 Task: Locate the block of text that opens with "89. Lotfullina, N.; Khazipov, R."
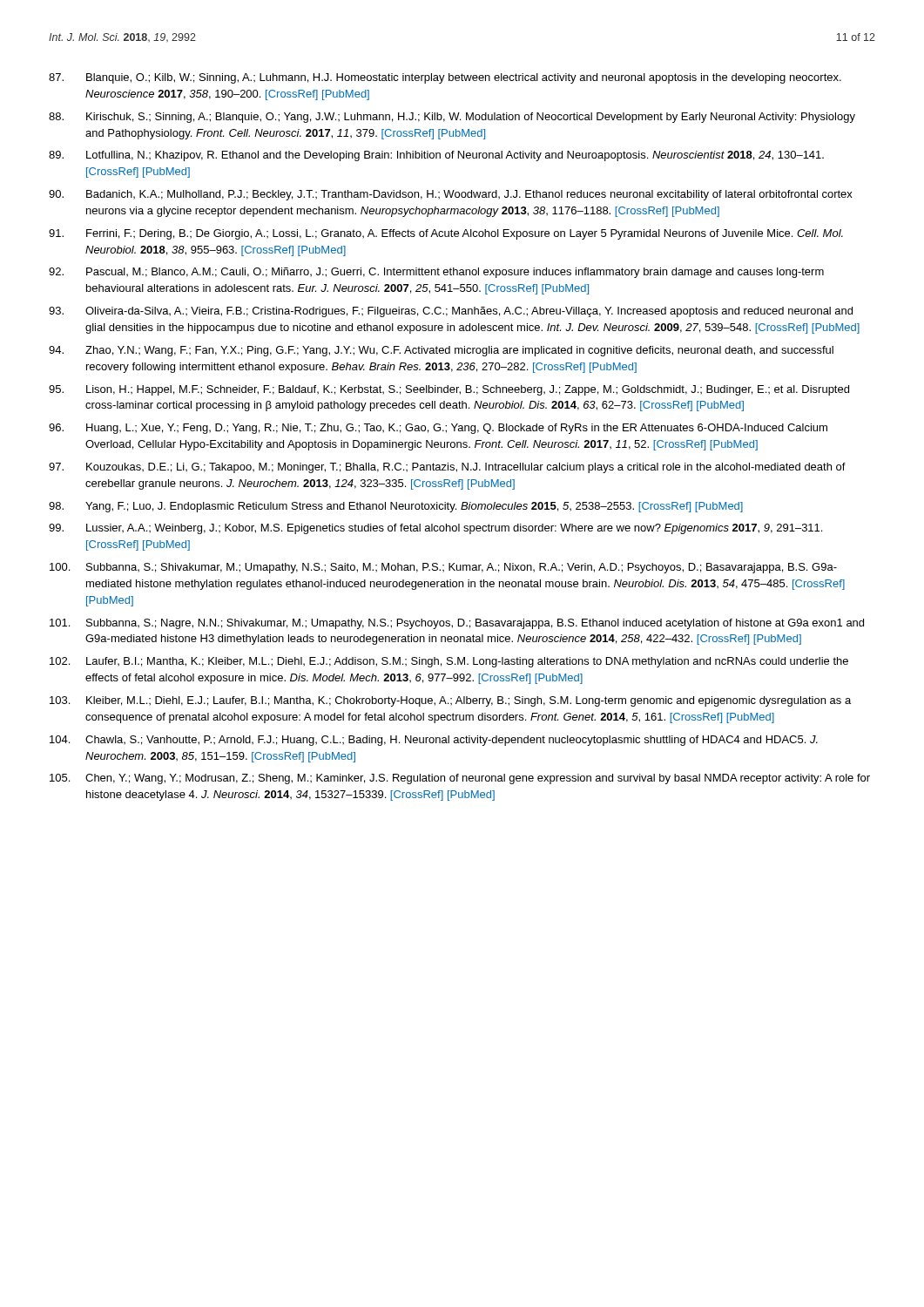[x=462, y=164]
